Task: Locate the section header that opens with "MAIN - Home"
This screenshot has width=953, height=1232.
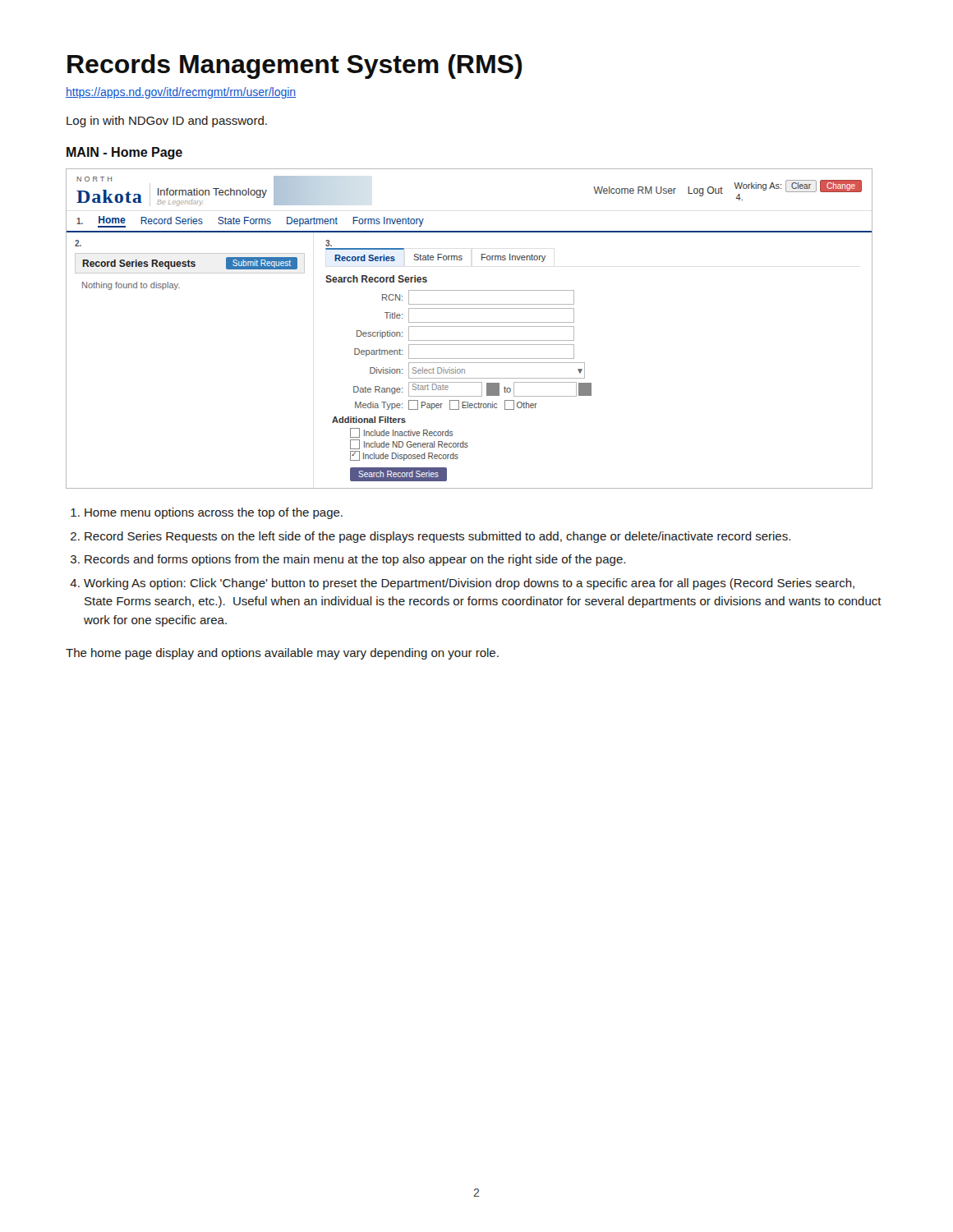Action: [124, 152]
